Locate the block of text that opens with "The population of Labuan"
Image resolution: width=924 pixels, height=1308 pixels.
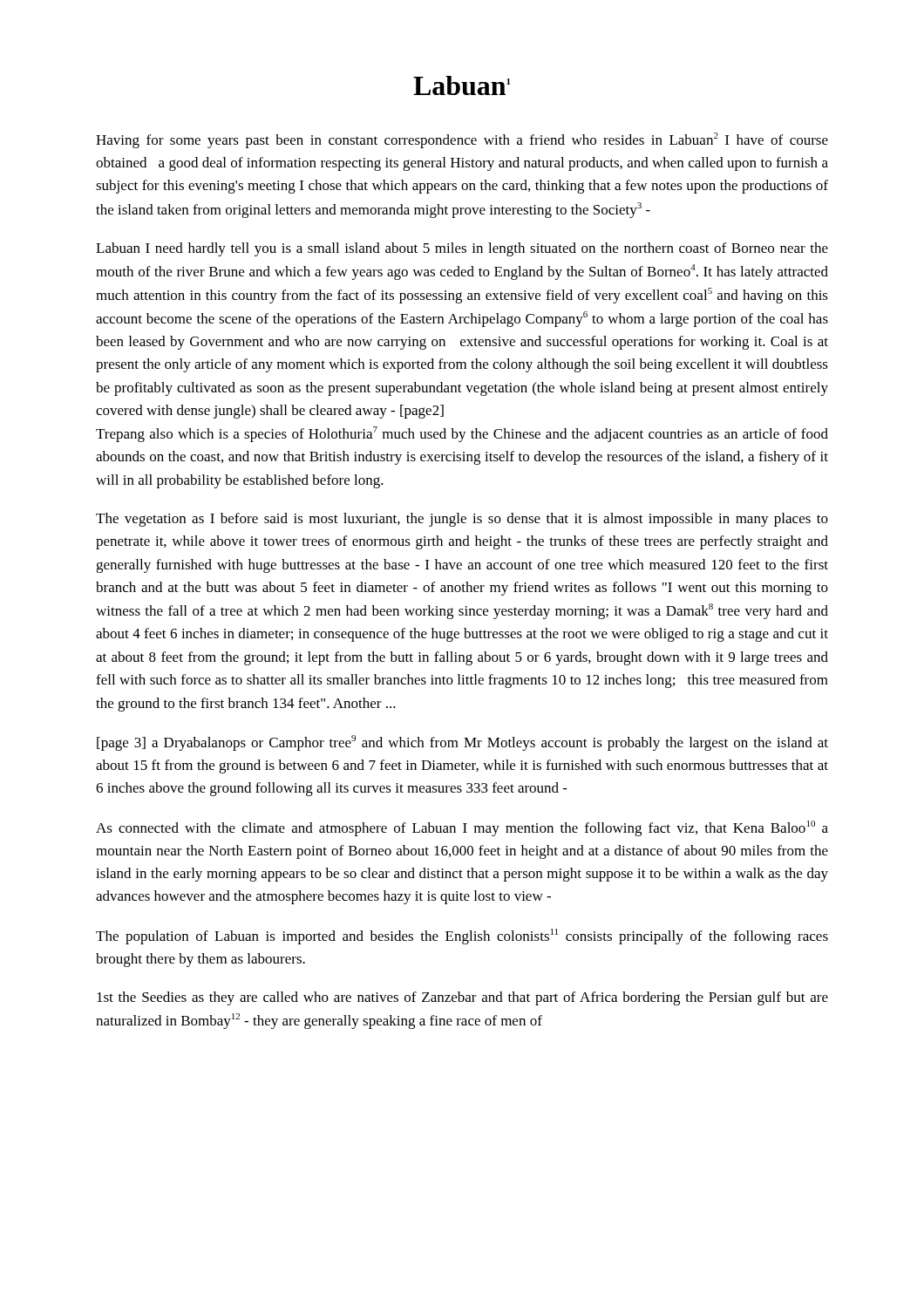pos(462,946)
